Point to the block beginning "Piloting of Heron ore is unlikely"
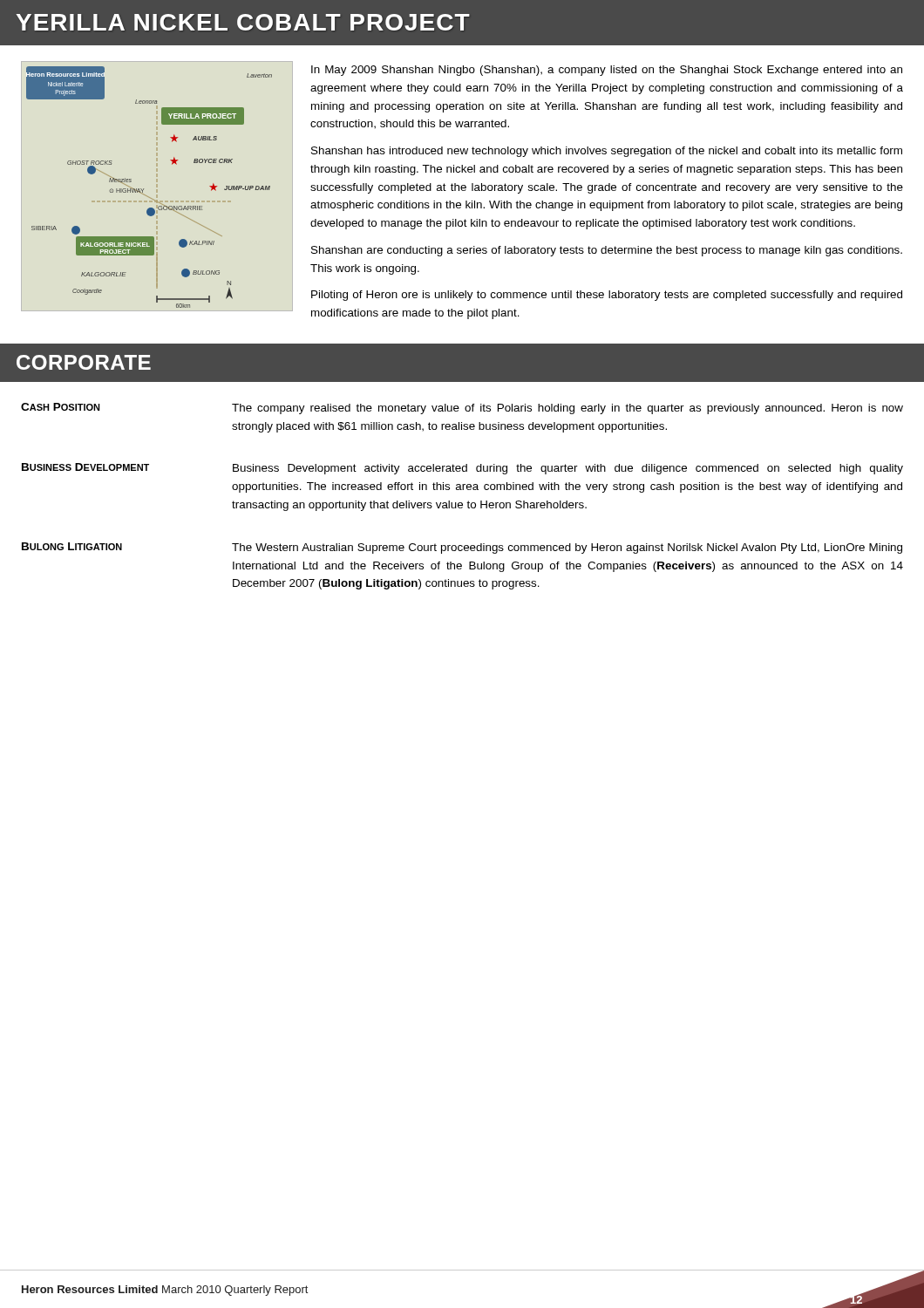The height and width of the screenshot is (1308, 924). 607,304
